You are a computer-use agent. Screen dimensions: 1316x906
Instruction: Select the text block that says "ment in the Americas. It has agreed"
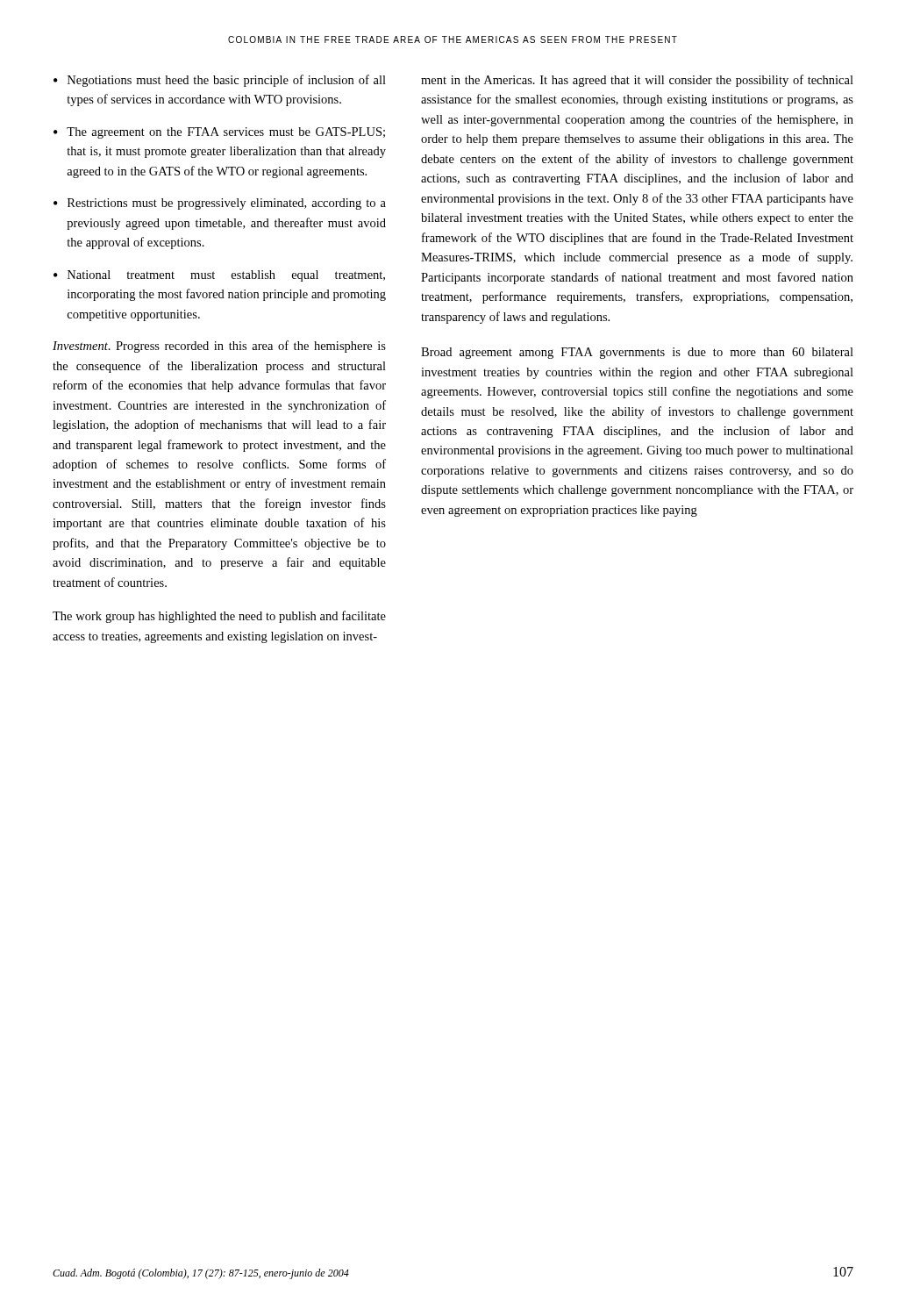637,198
